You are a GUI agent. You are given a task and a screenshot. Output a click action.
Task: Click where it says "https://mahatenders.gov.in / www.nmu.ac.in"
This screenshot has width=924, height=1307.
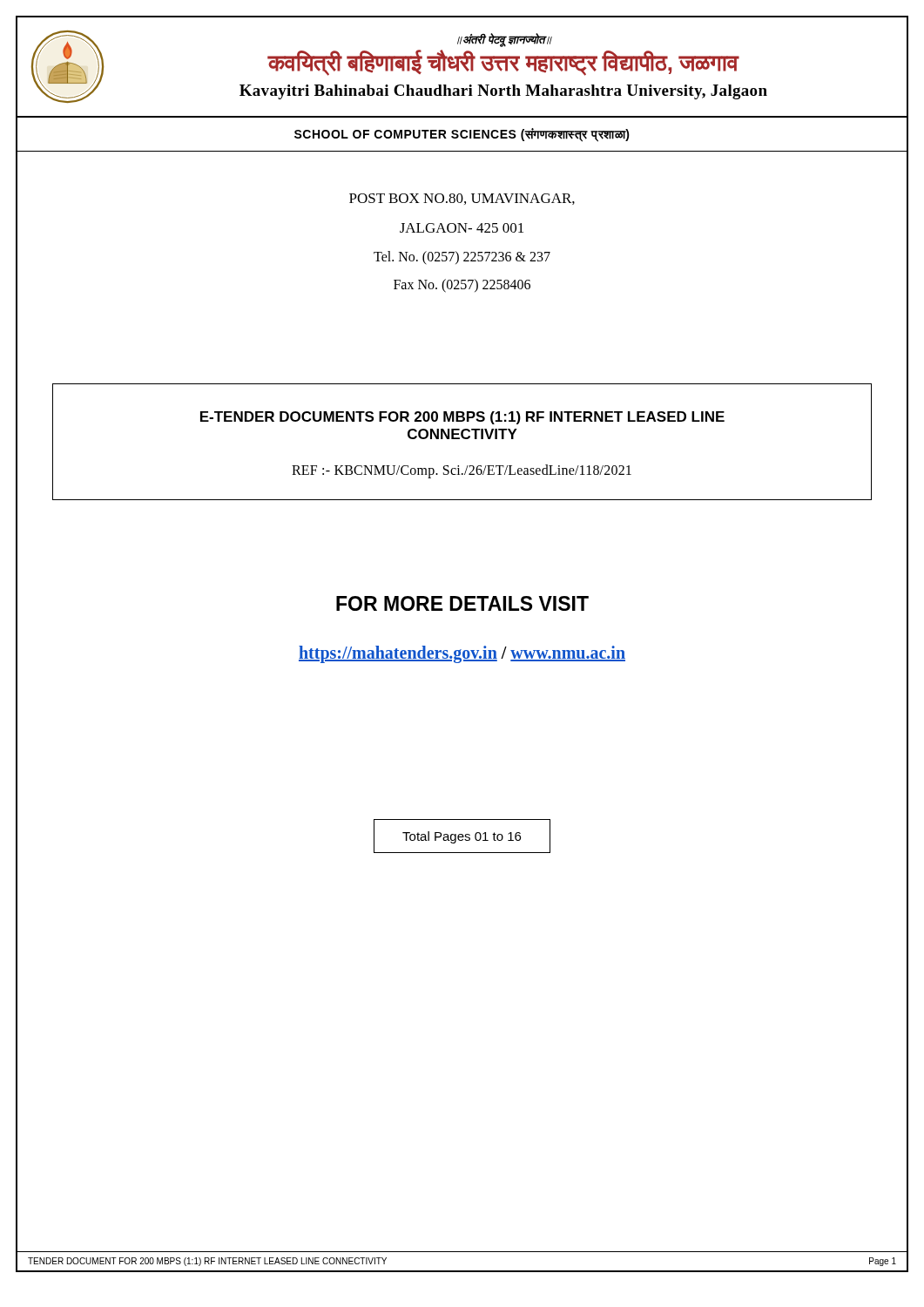coord(462,653)
